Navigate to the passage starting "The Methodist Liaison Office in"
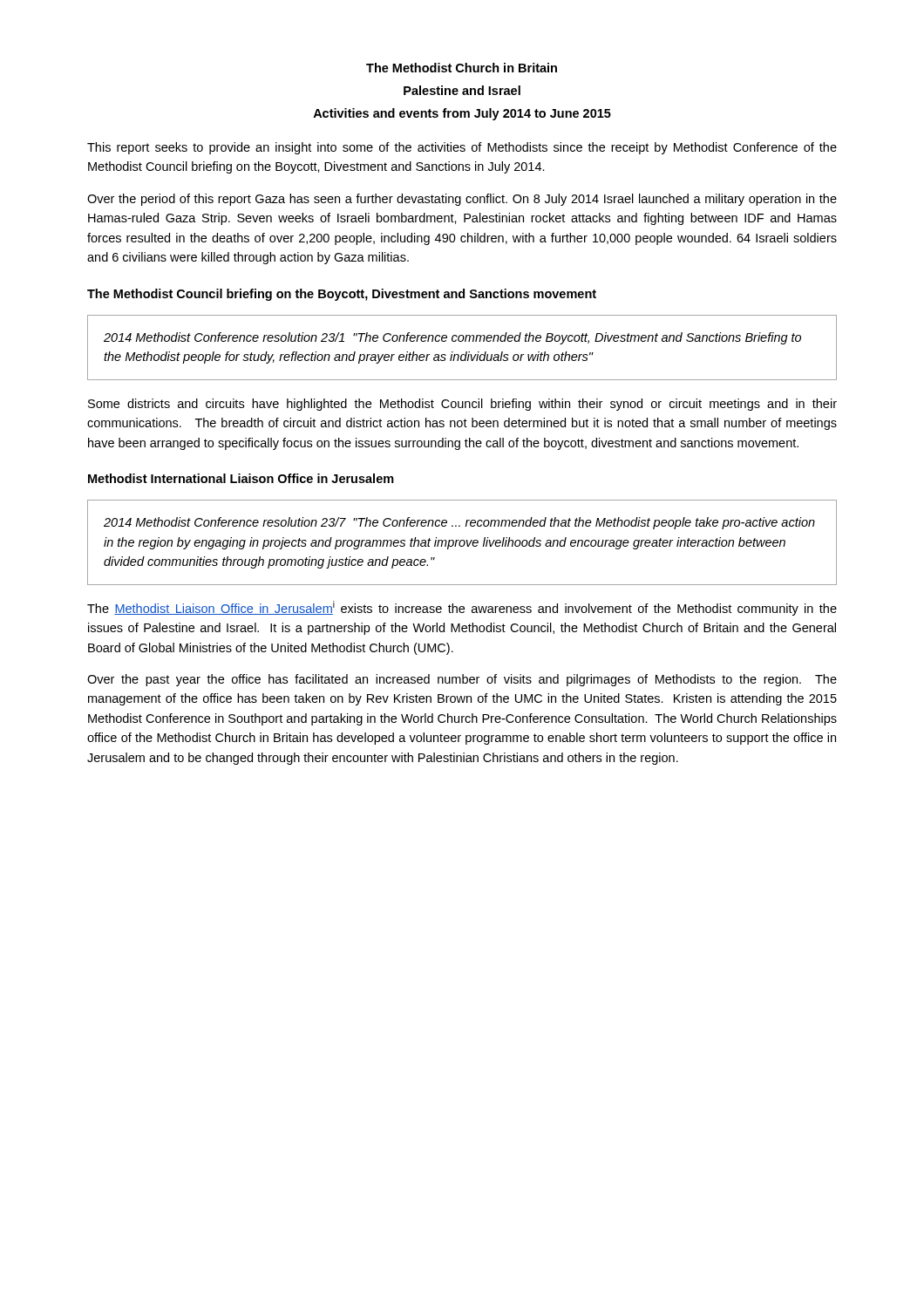The image size is (924, 1308). tap(462, 627)
